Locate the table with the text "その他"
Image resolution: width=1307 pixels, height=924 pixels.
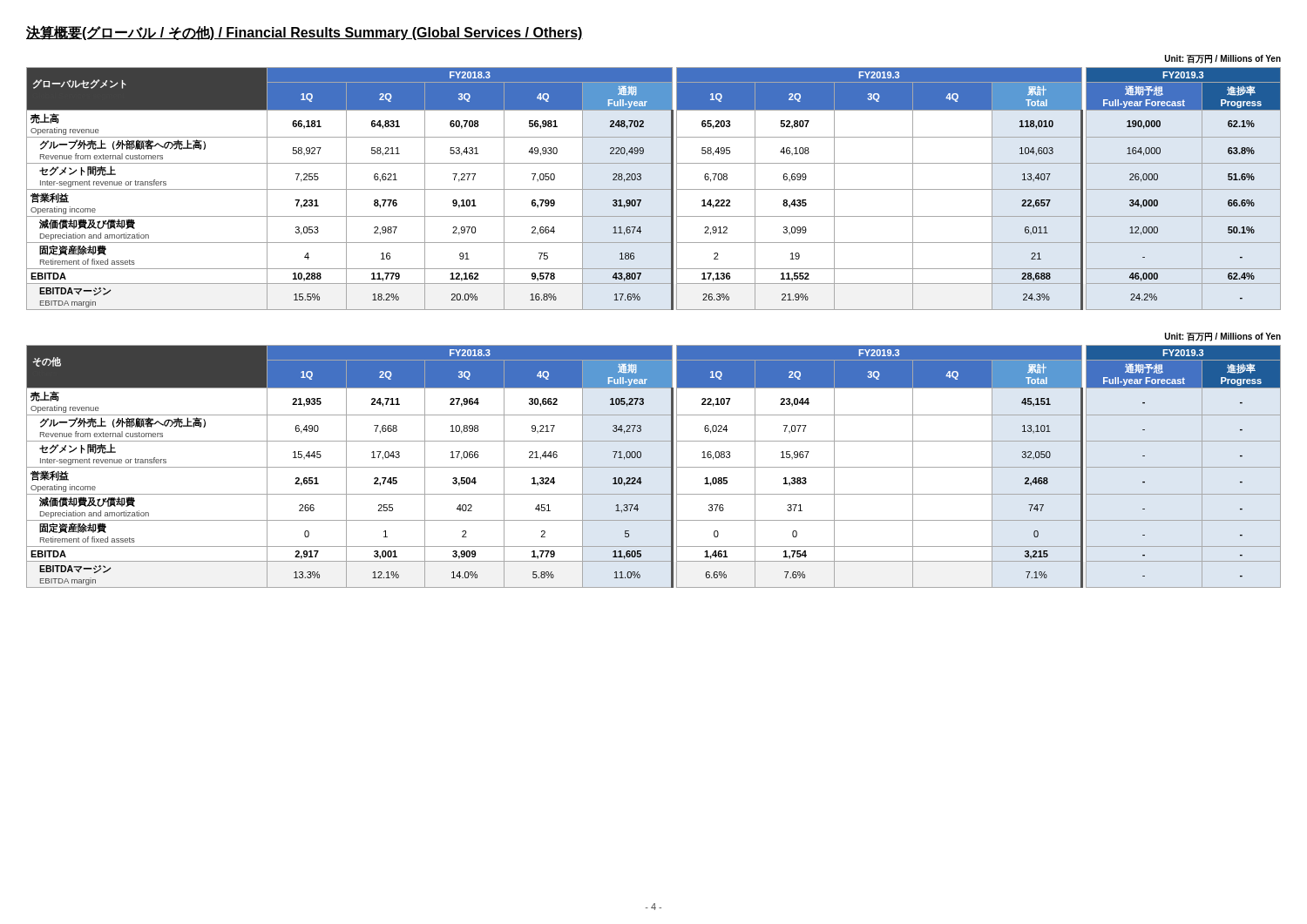click(x=654, y=459)
